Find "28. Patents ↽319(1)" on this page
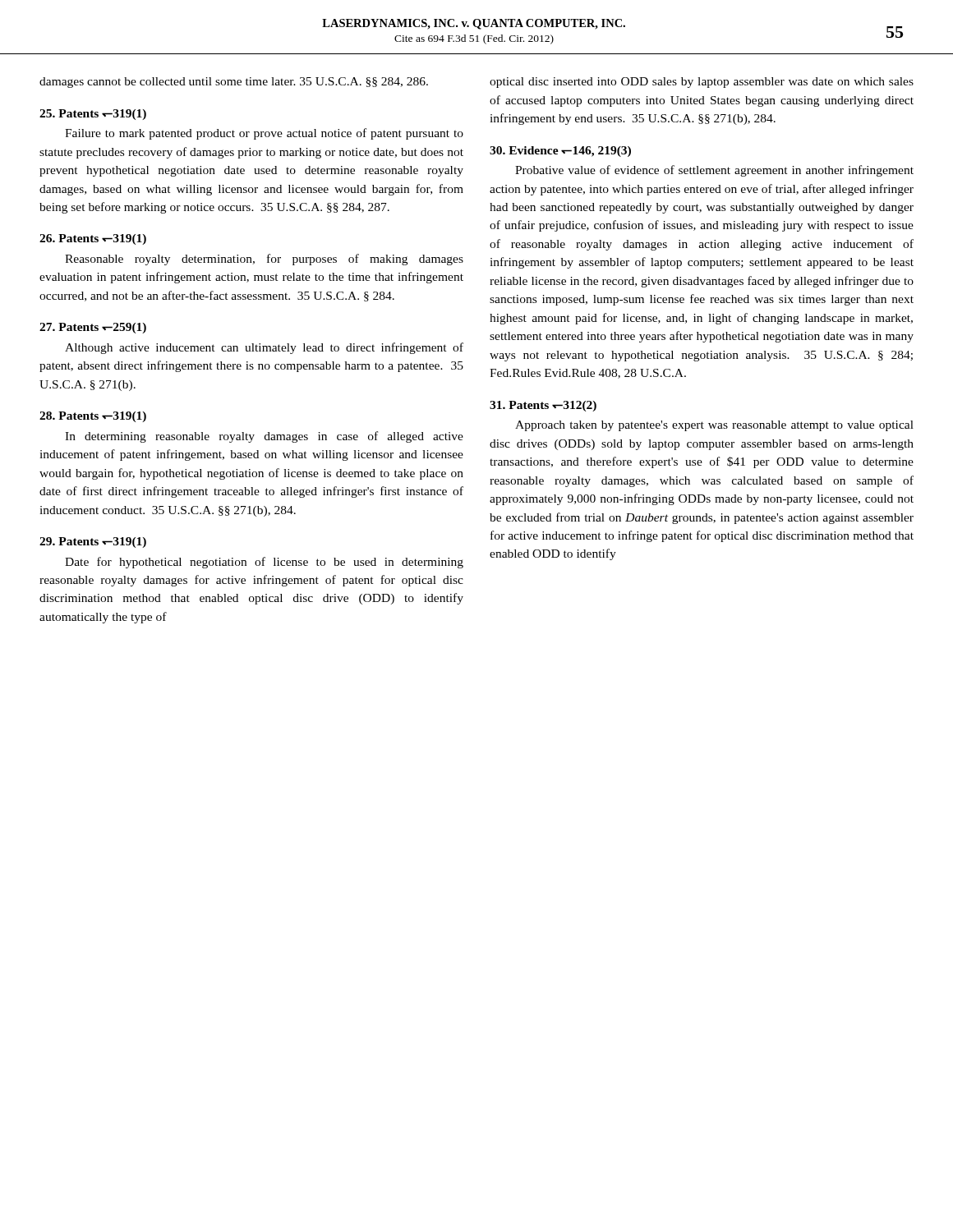The width and height of the screenshot is (953, 1232). (x=93, y=415)
